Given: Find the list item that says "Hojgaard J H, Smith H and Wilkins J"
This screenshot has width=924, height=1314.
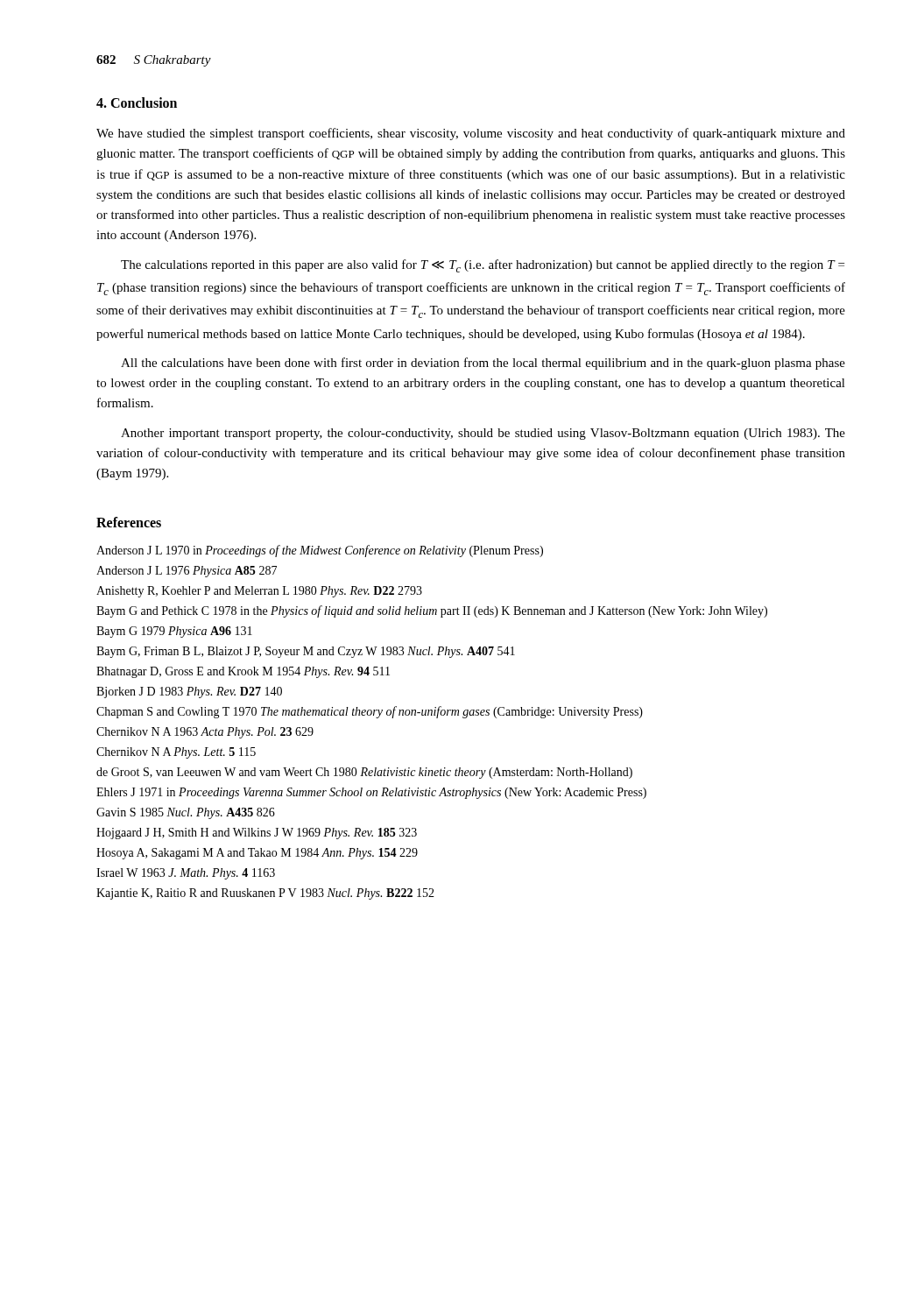Looking at the screenshot, I should pos(257,833).
